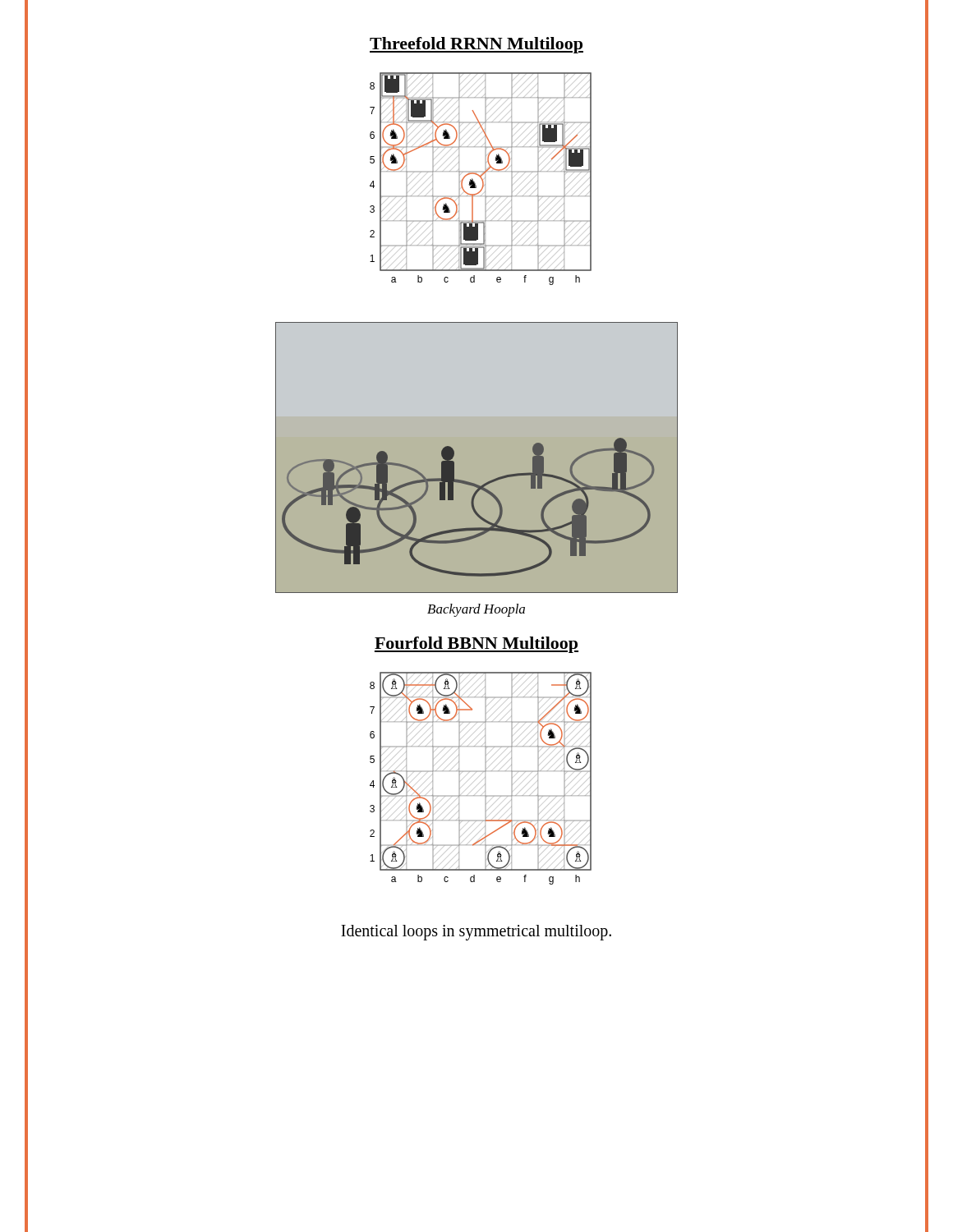Locate the text starting "Threefold RRNN Multiloop"
Image resolution: width=953 pixels, height=1232 pixels.
point(476,43)
